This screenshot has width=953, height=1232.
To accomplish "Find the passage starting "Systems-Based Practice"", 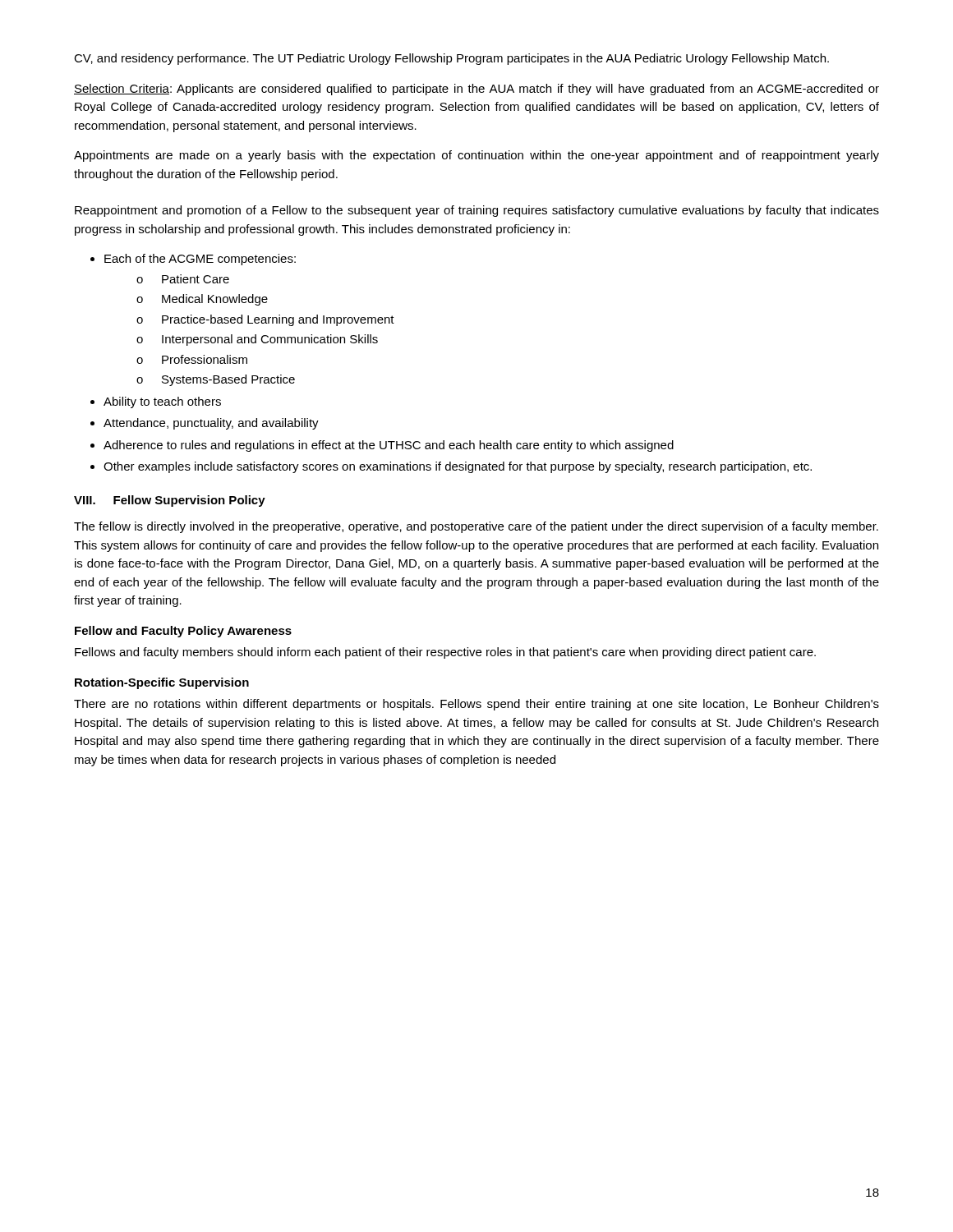I will (x=216, y=380).
